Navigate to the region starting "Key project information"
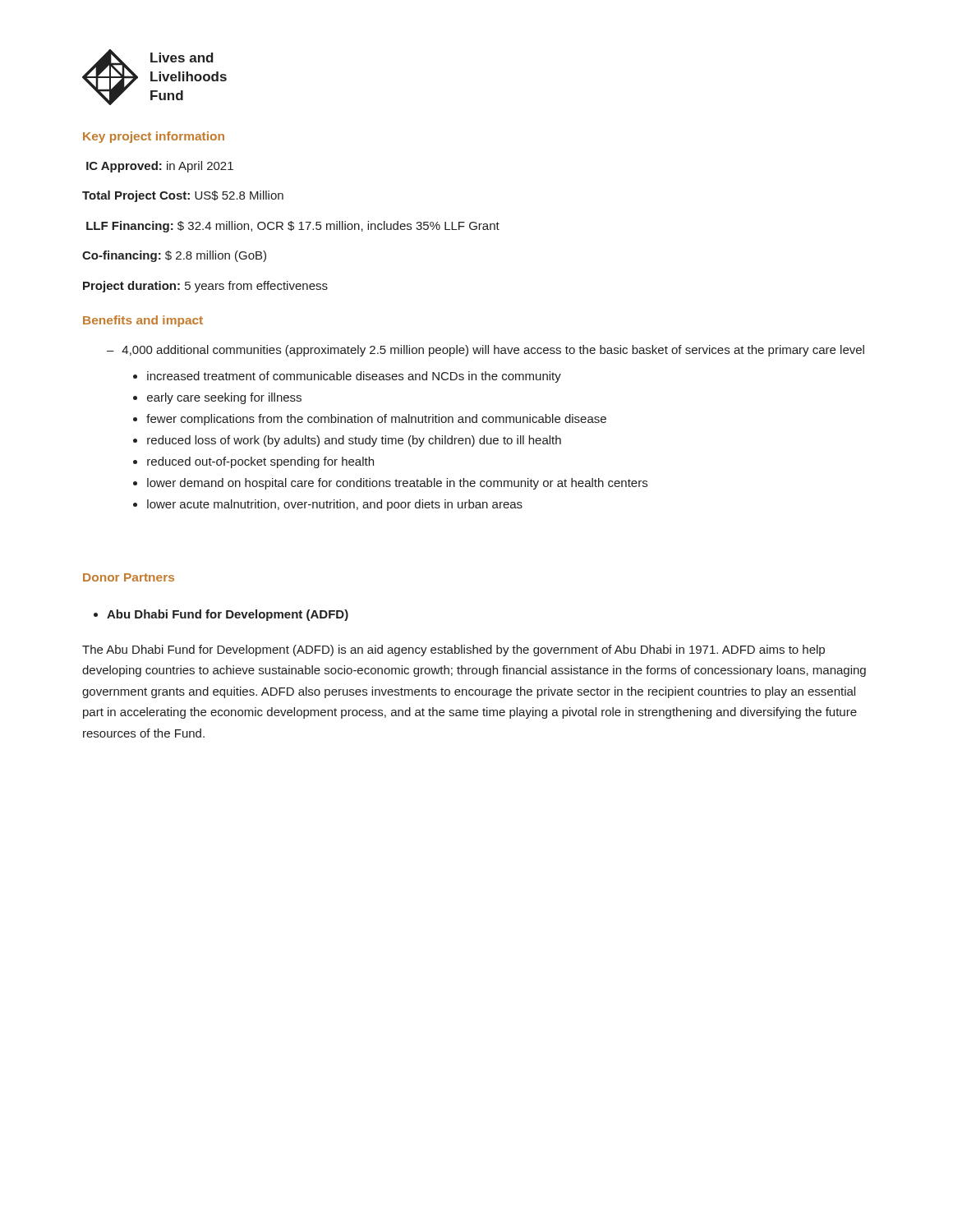This screenshot has height=1232, width=953. [x=154, y=136]
